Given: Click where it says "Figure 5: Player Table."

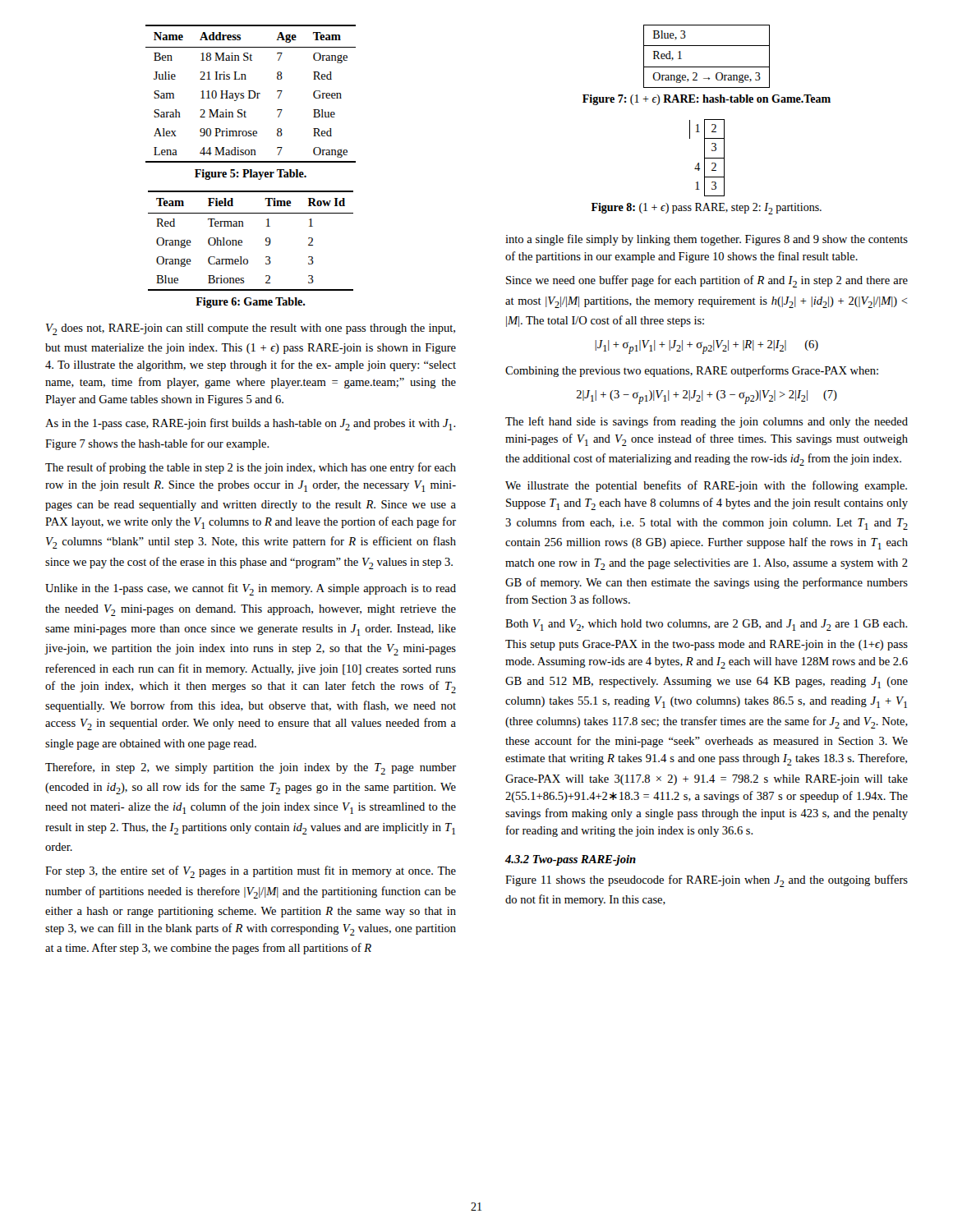Looking at the screenshot, I should (251, 174).
